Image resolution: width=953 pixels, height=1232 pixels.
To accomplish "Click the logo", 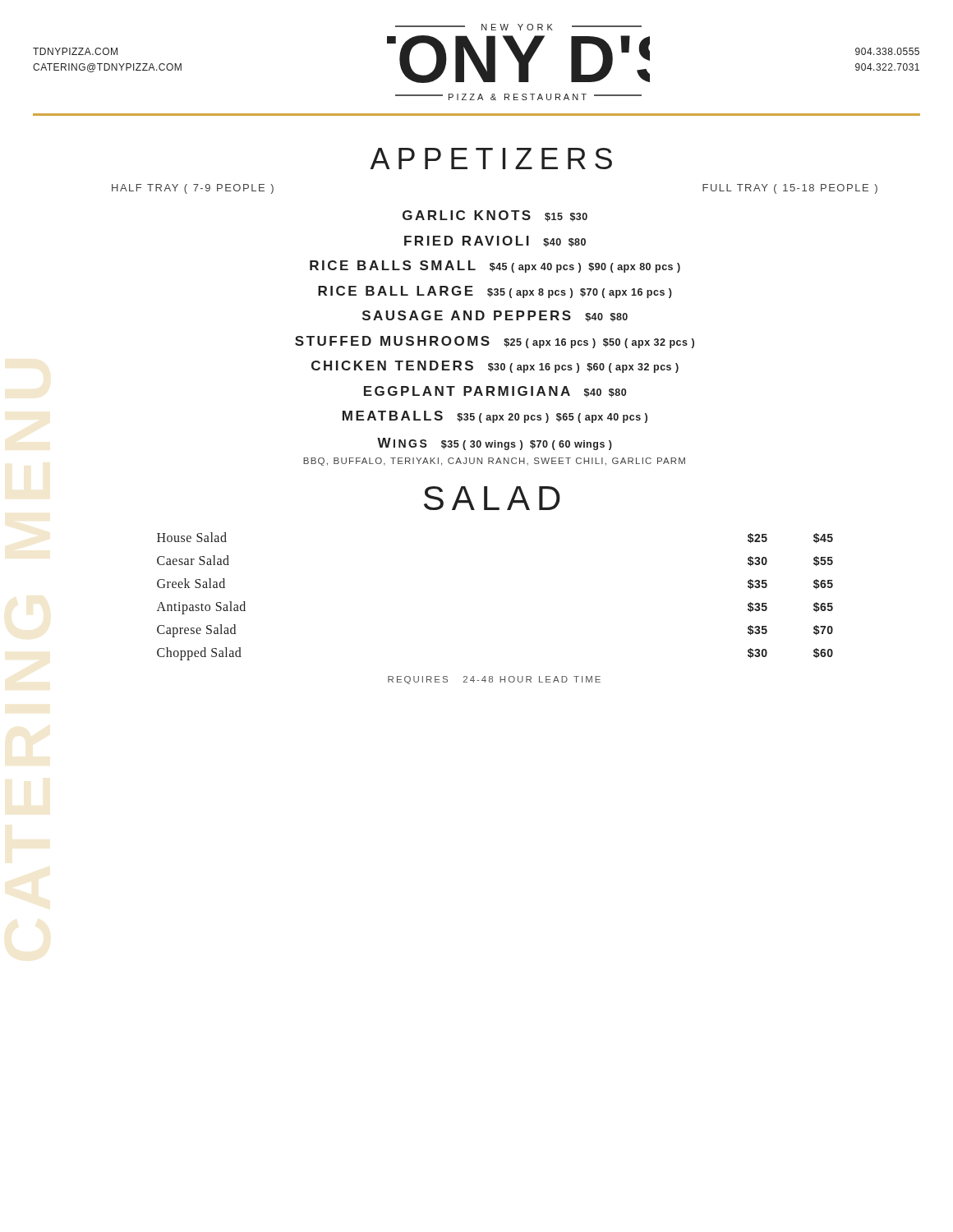I will pos(519,60).
